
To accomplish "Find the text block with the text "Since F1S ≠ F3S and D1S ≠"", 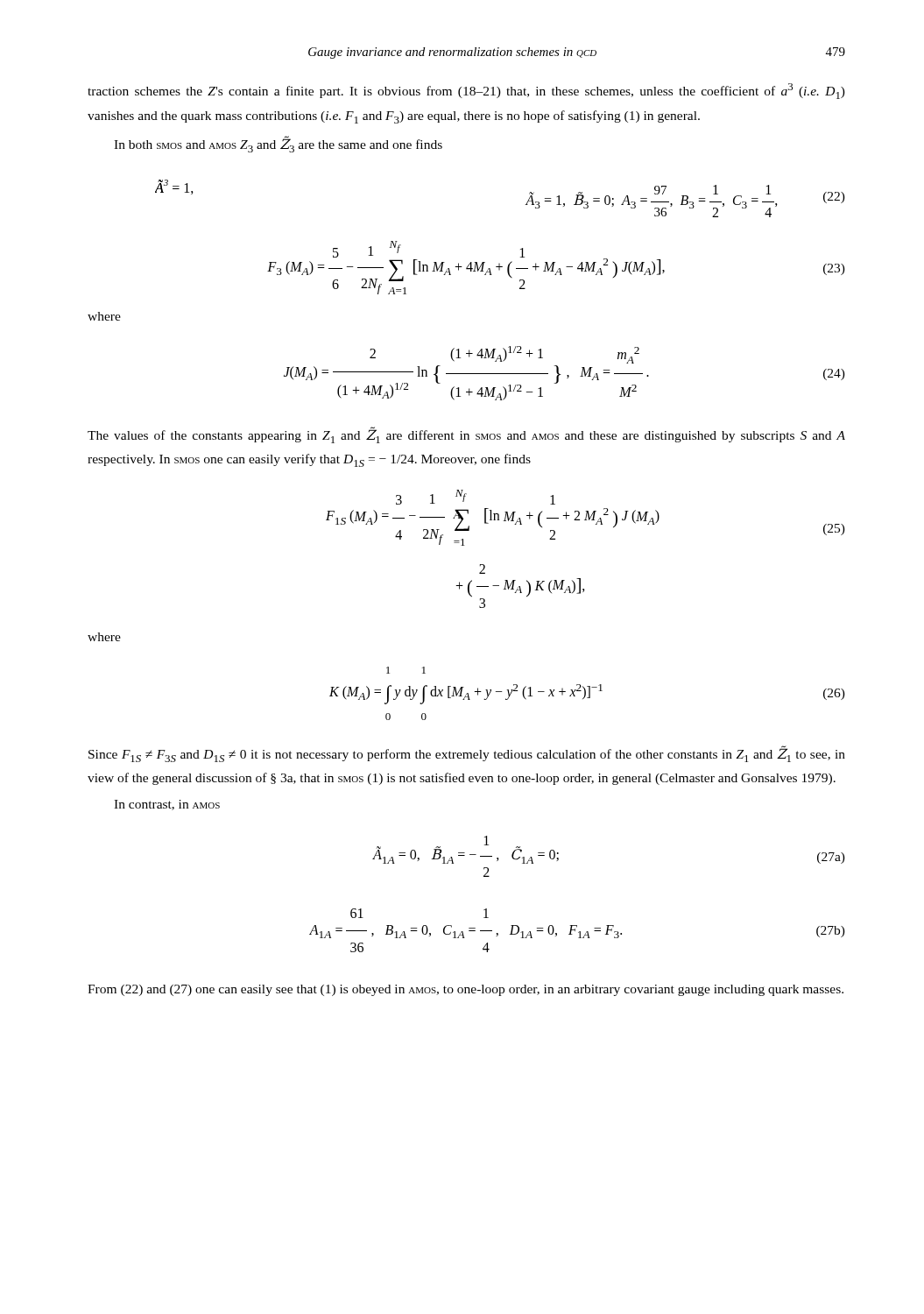I will [x=466, y=766].
